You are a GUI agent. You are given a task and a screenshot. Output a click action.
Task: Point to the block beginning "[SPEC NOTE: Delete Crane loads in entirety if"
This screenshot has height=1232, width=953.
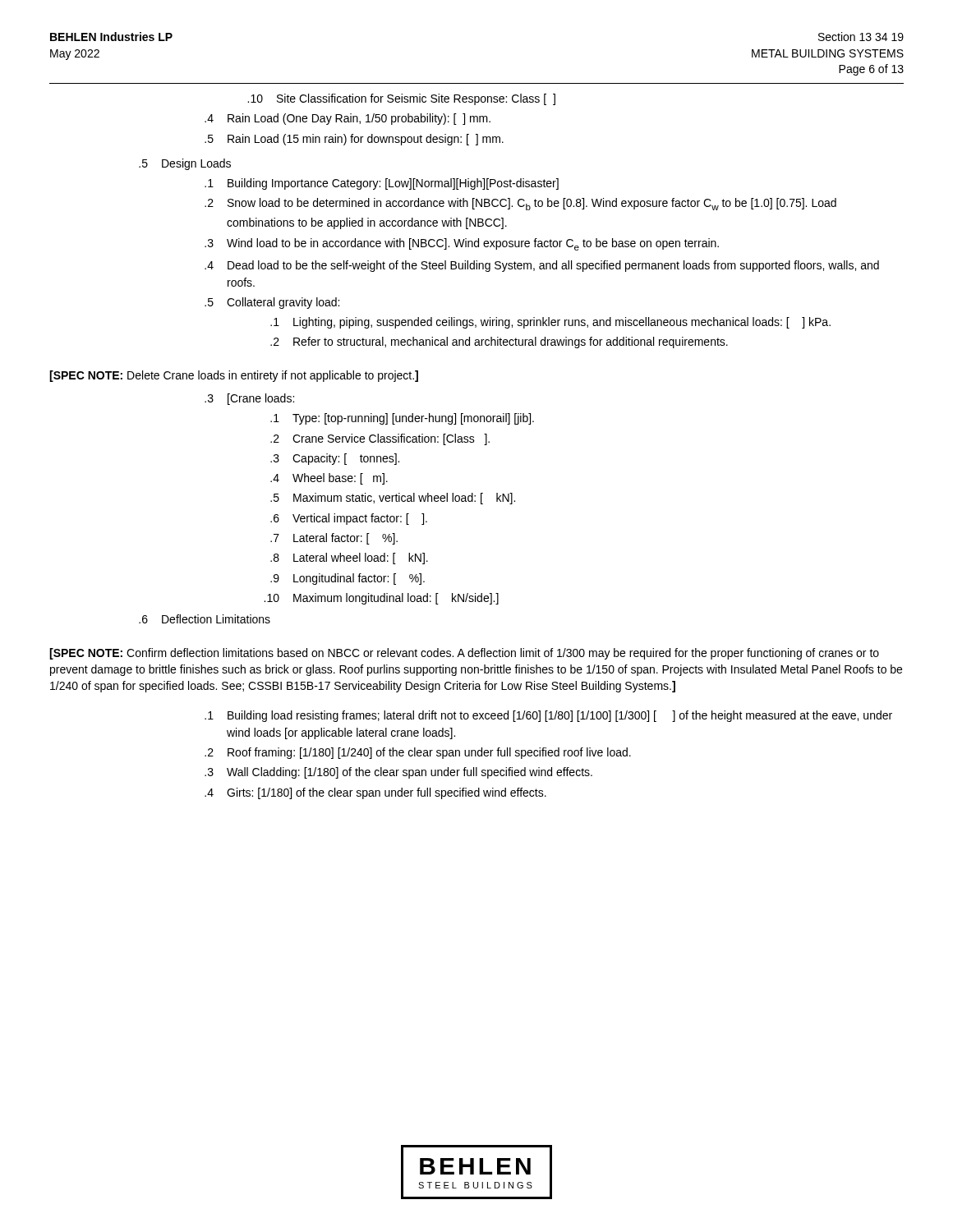[x=234, y=375]
